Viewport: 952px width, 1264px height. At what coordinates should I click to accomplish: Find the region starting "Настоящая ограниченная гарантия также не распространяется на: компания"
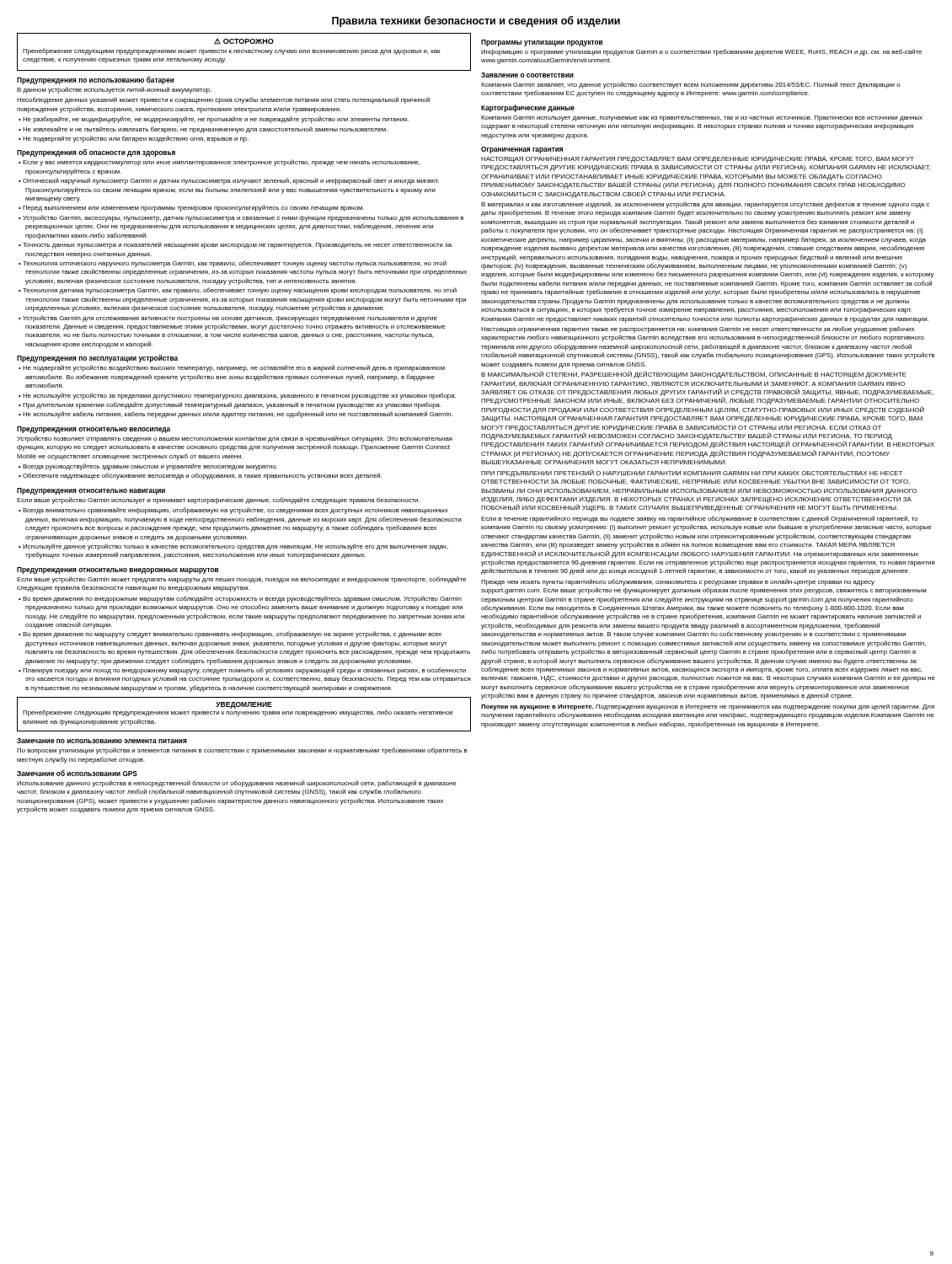[708, 347]
